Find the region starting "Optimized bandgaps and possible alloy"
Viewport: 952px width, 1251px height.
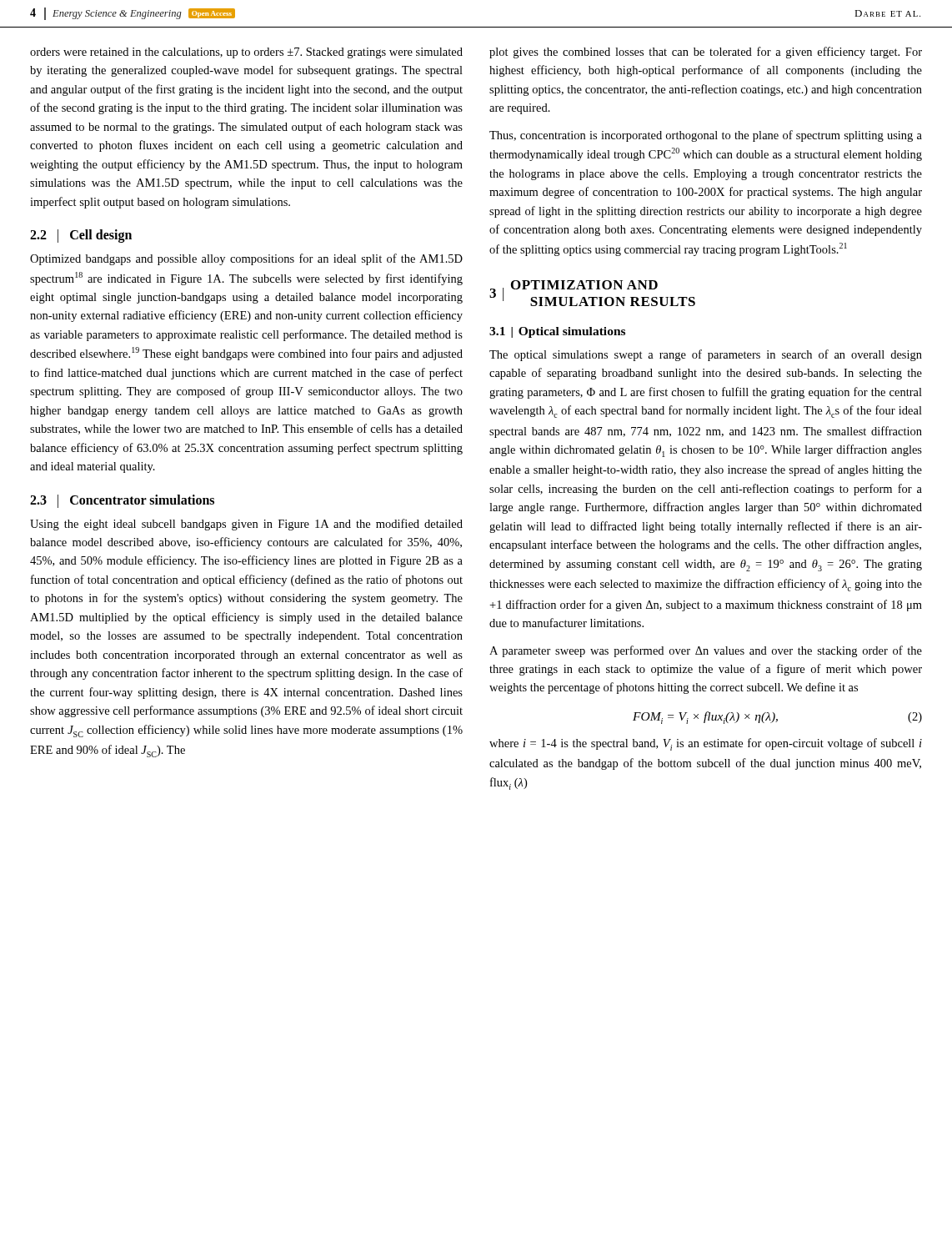click(246, 363)
